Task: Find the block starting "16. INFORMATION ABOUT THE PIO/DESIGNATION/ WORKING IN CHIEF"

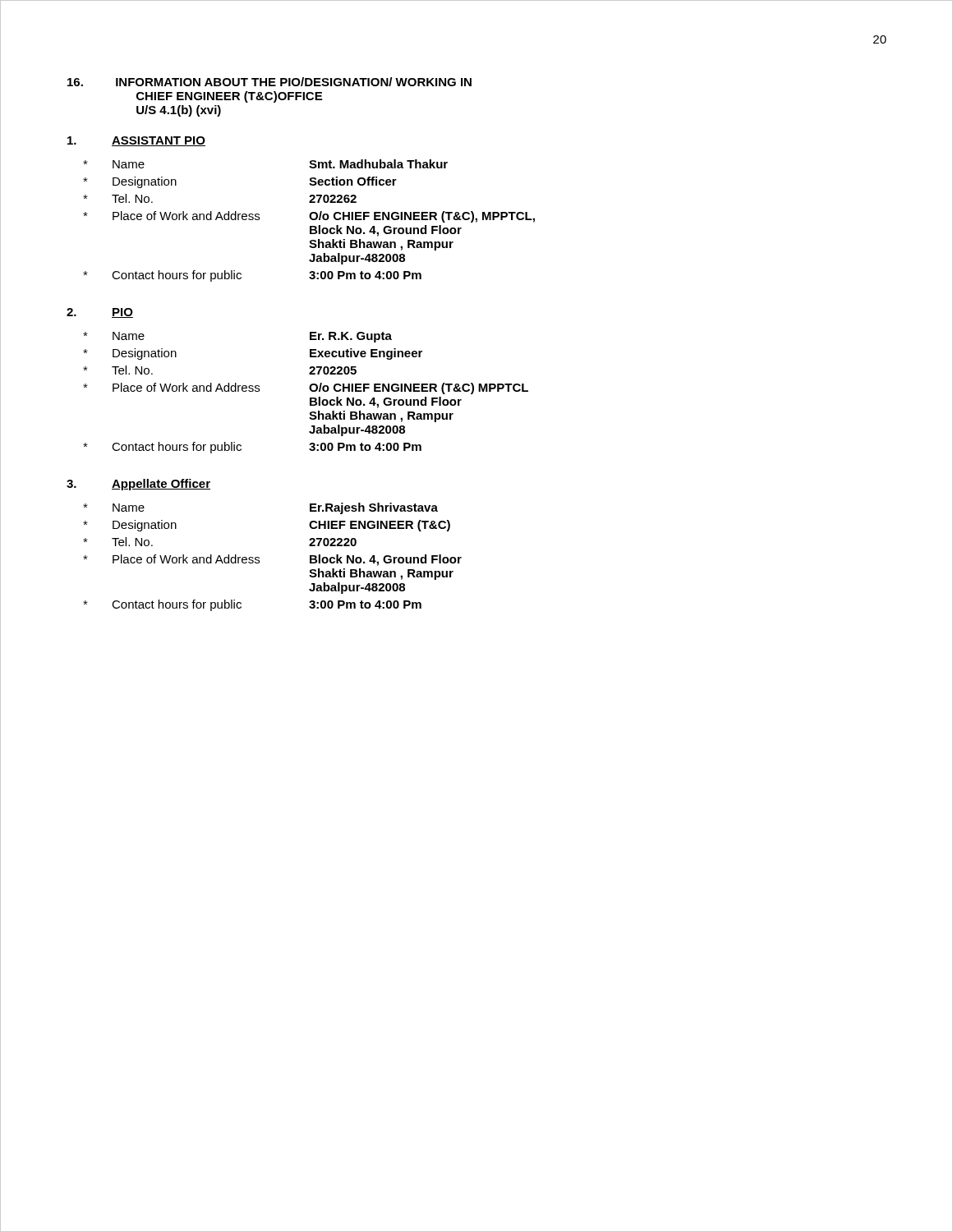Action: [x=269, y=96]
